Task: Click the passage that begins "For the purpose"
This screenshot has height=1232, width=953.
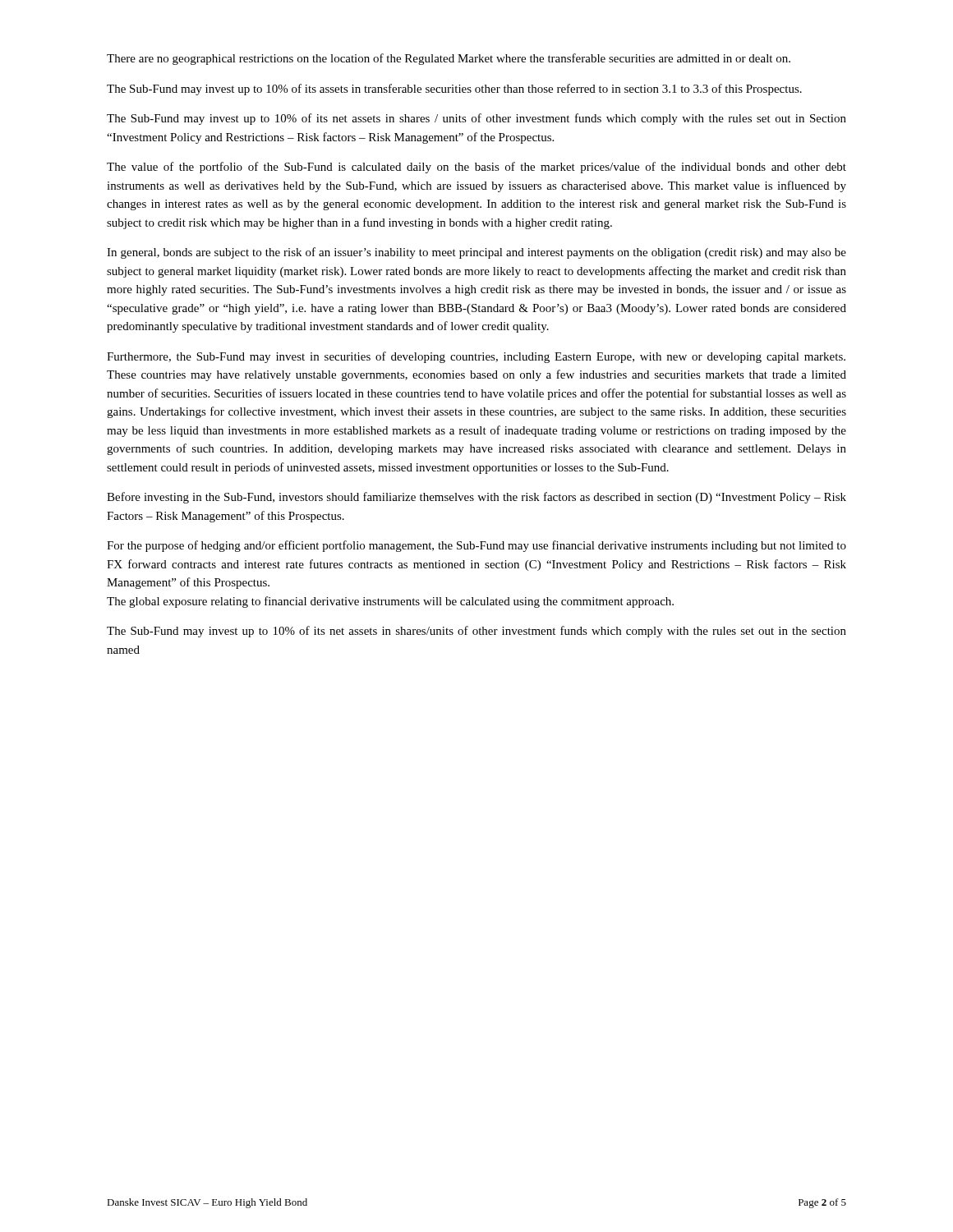Action: coord(476,573)
